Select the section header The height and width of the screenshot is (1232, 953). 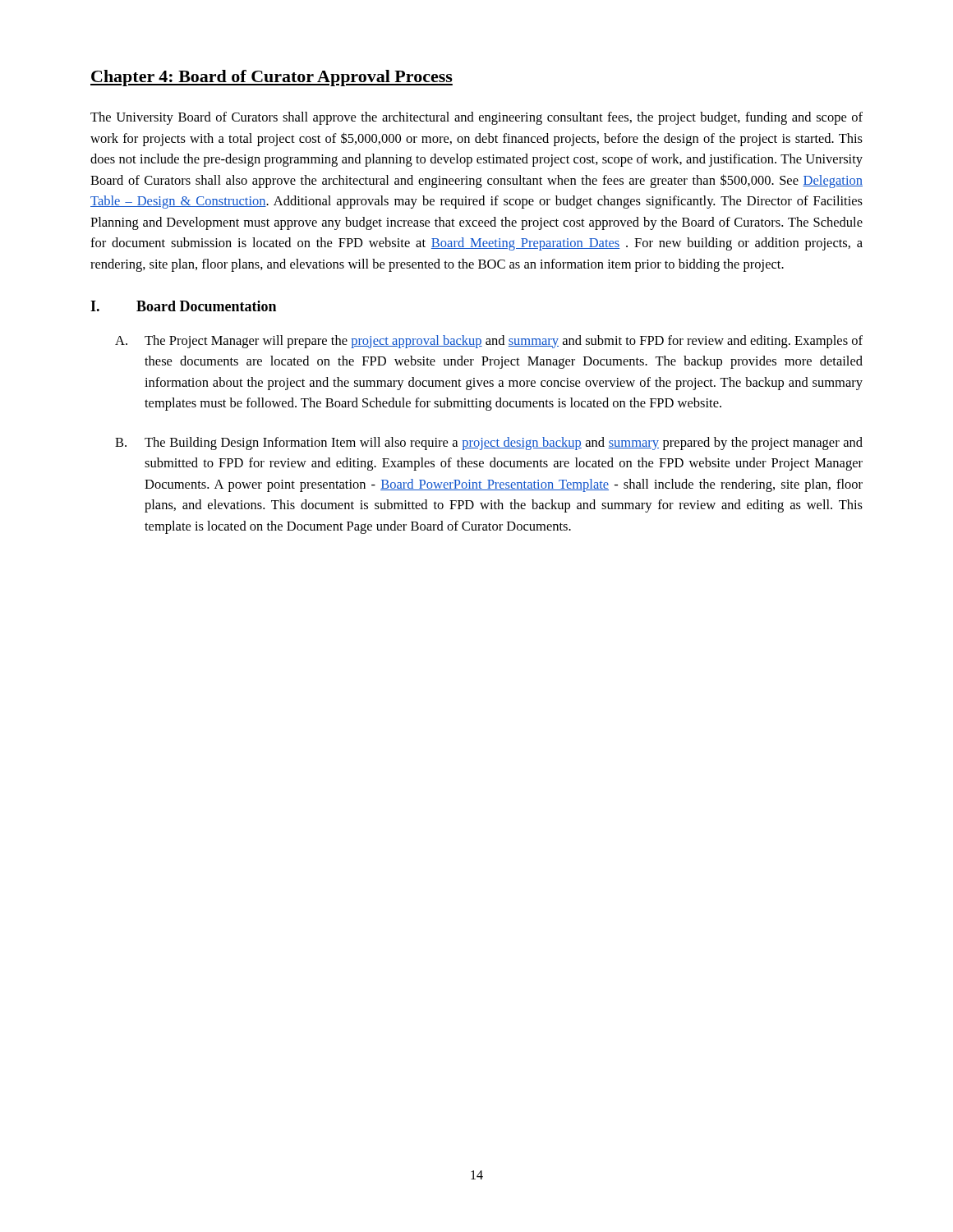point(183,306)
